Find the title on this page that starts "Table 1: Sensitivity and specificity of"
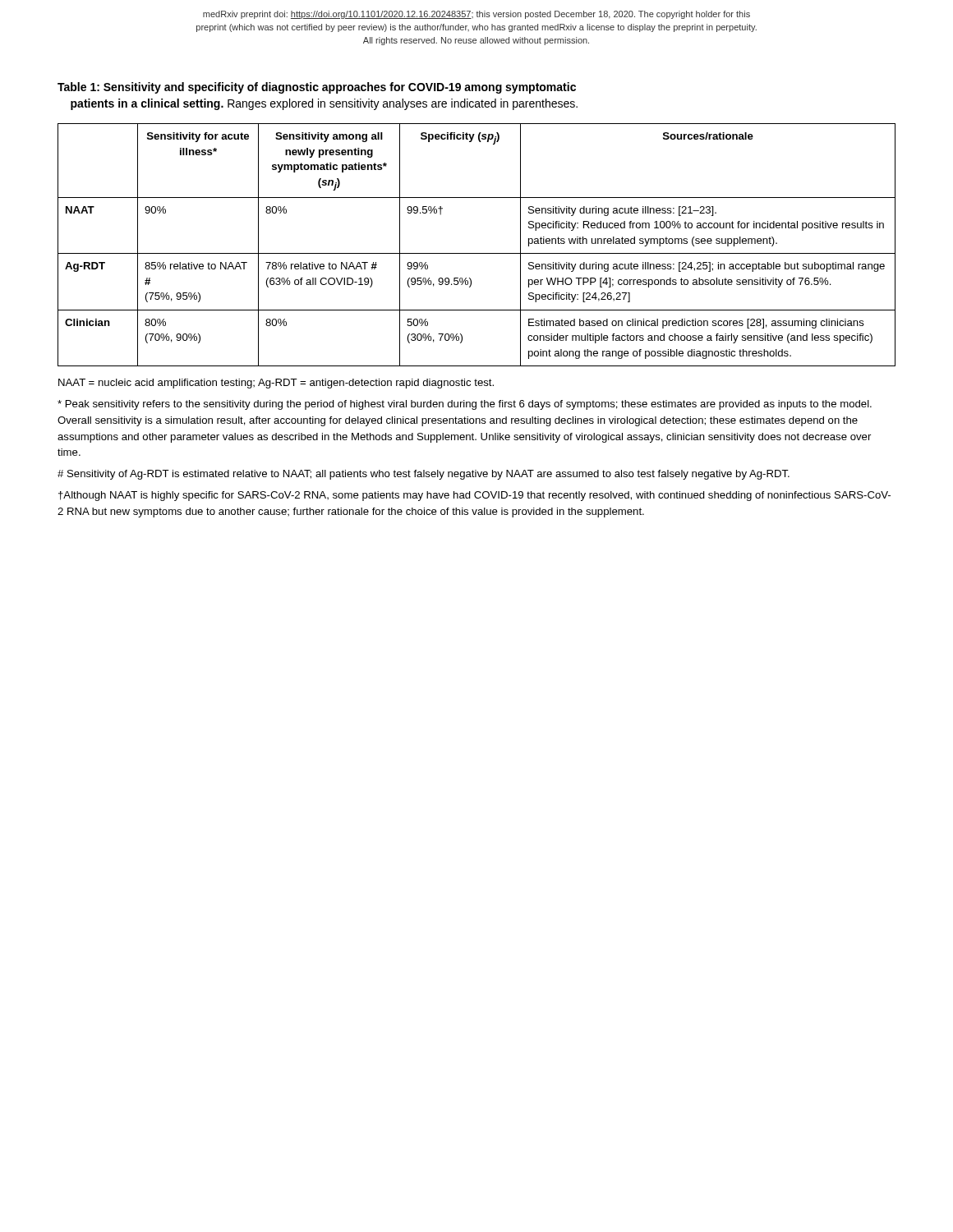The width and height of the screenshot is (953, 1232). point(318,95)
